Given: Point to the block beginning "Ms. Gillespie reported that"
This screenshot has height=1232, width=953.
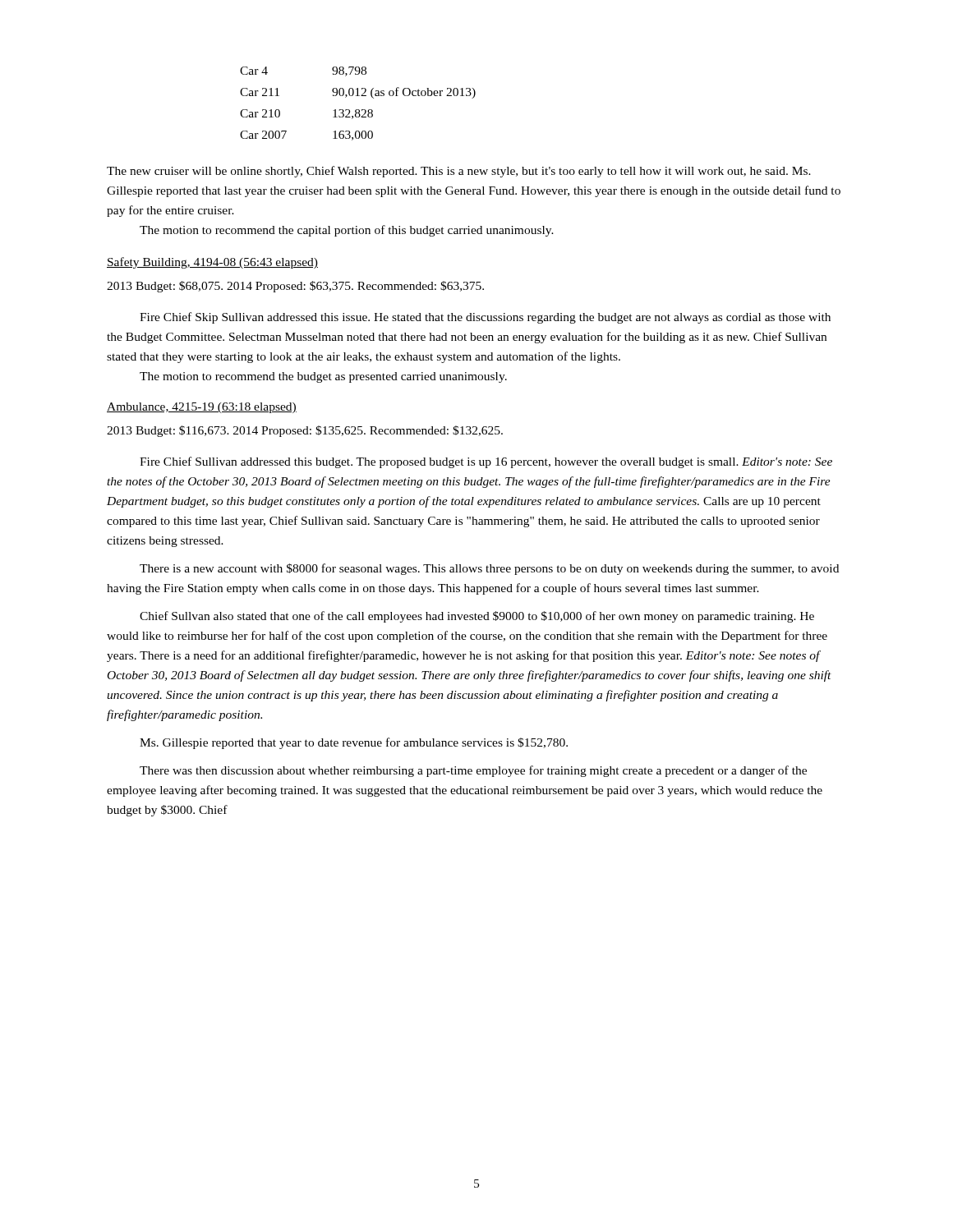Looking at the screenshot, I should [x=476, y=743].
